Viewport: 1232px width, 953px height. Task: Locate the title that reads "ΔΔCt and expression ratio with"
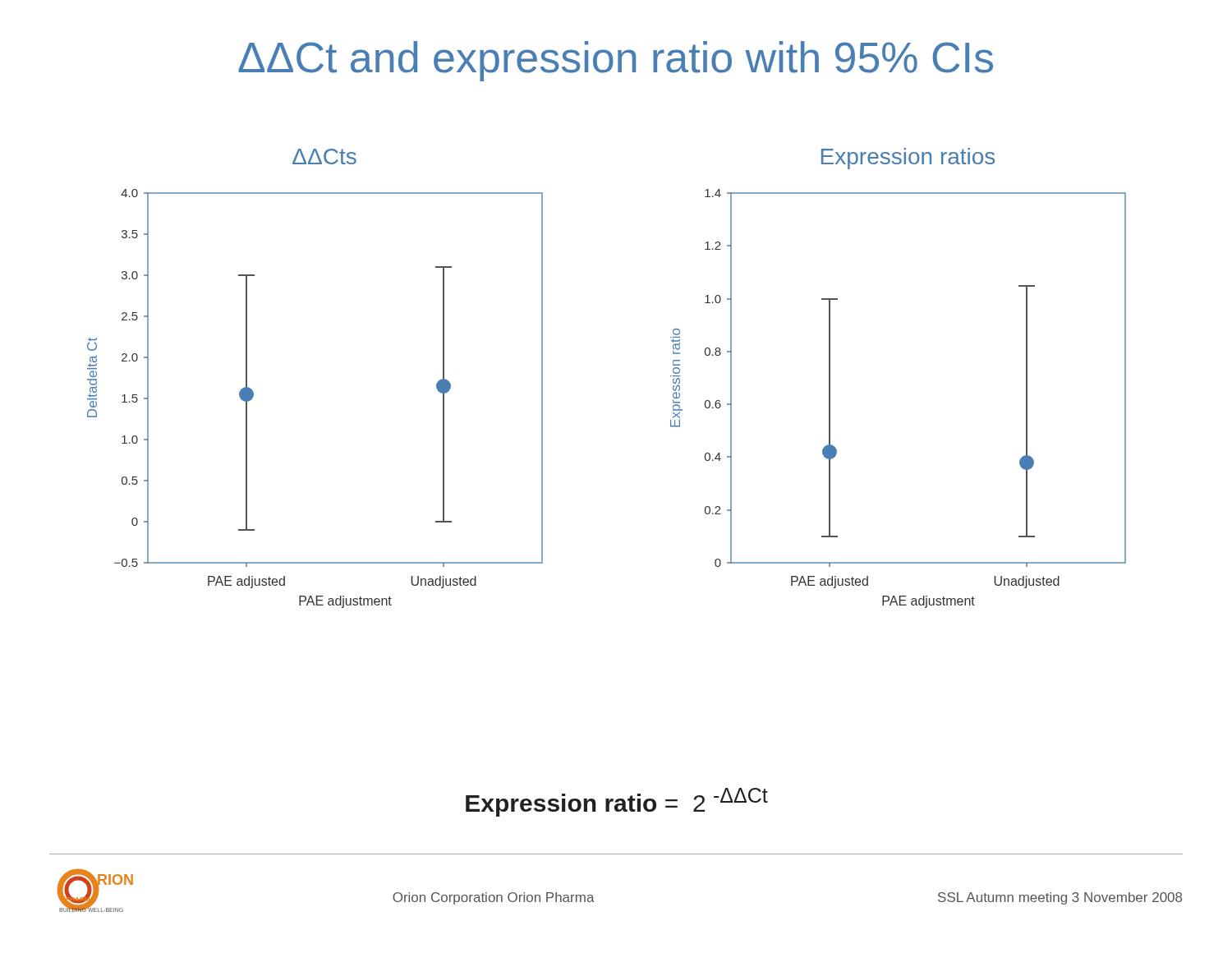[x=616, y=57]
